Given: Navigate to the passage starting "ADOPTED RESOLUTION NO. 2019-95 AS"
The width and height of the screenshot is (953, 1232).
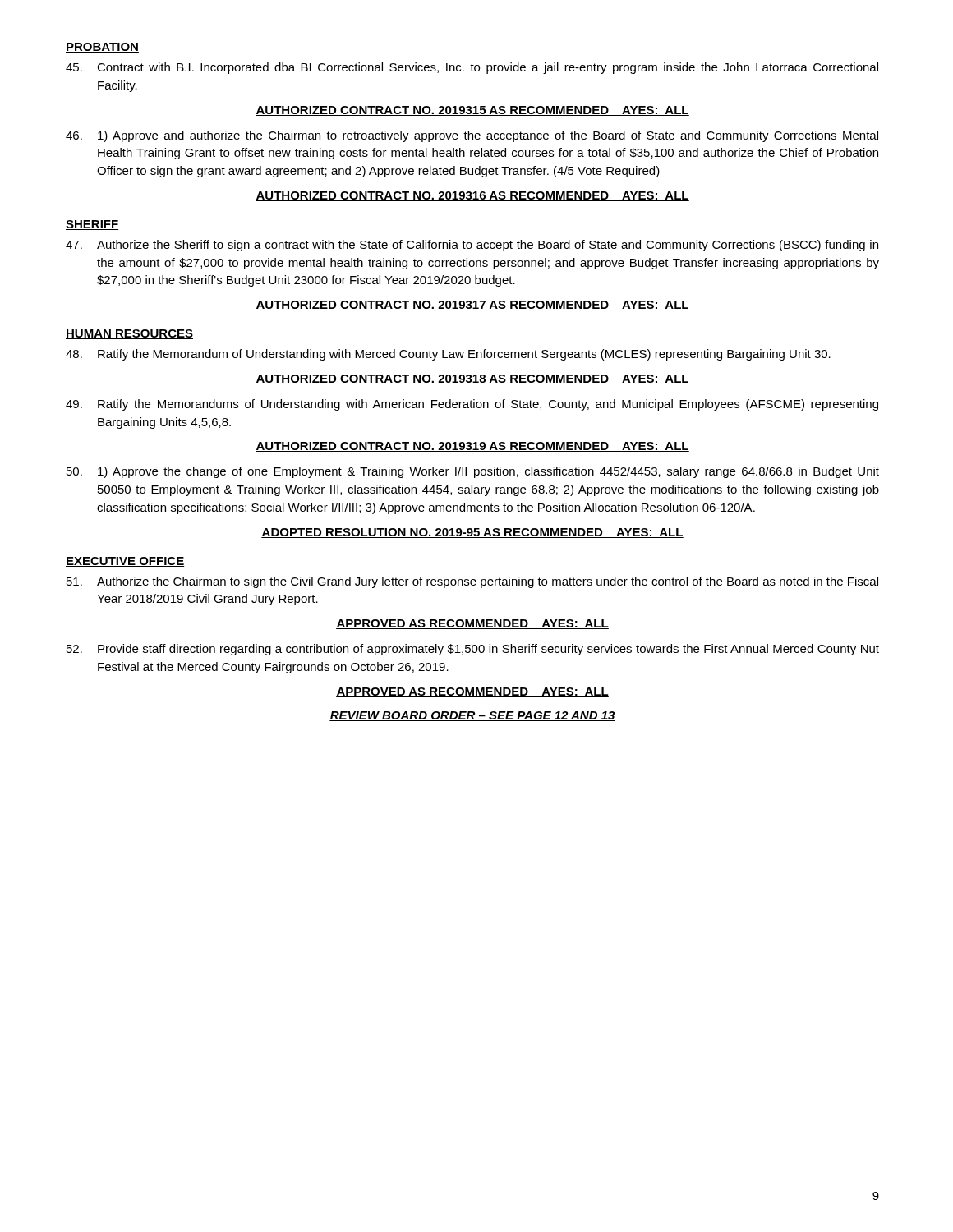Looking at the screenshot, I should (472, 531).
